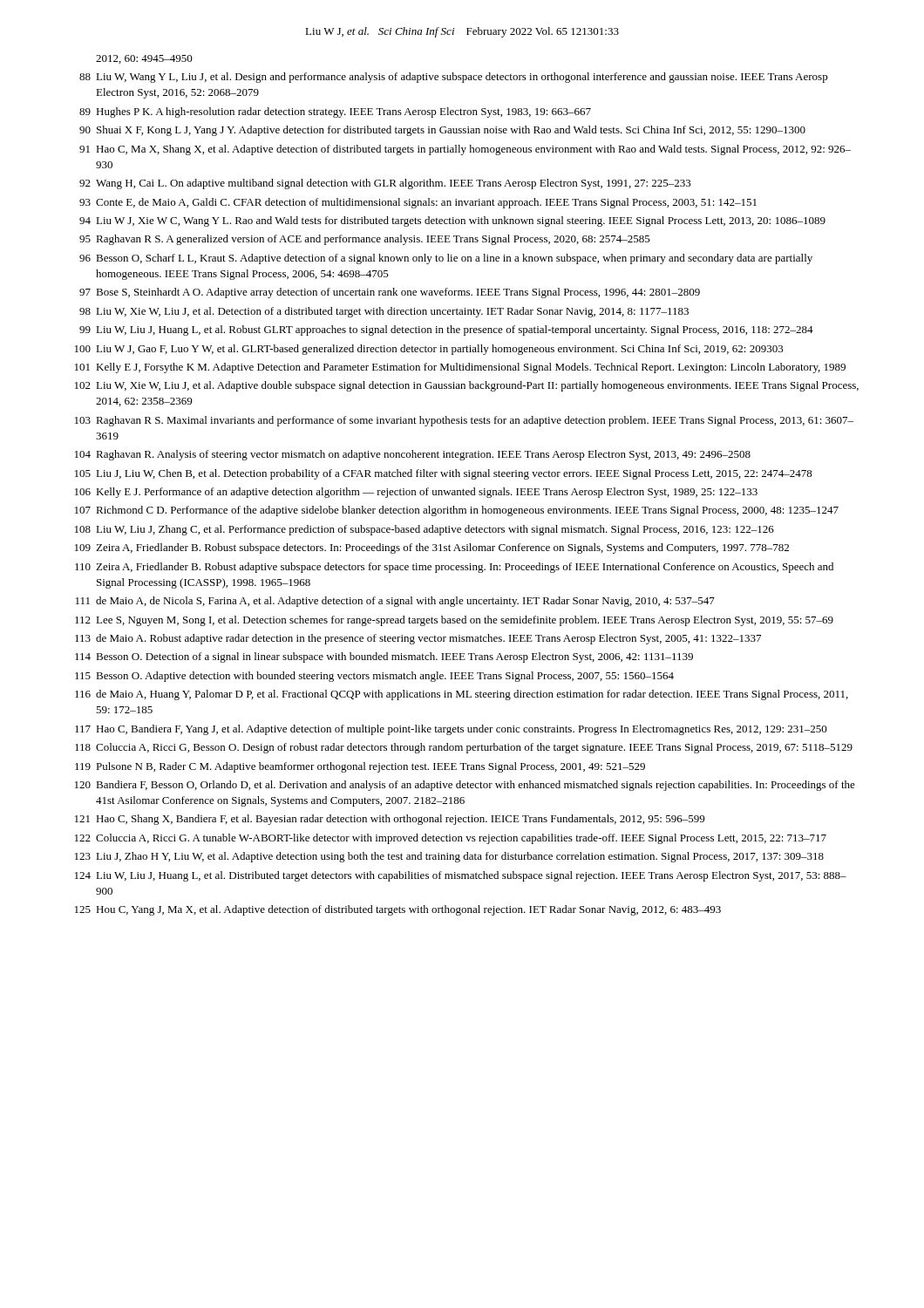Click the passage that begins "89 Hughes P K. A"
Screen dimensions: 1308x924
[462, 111]
